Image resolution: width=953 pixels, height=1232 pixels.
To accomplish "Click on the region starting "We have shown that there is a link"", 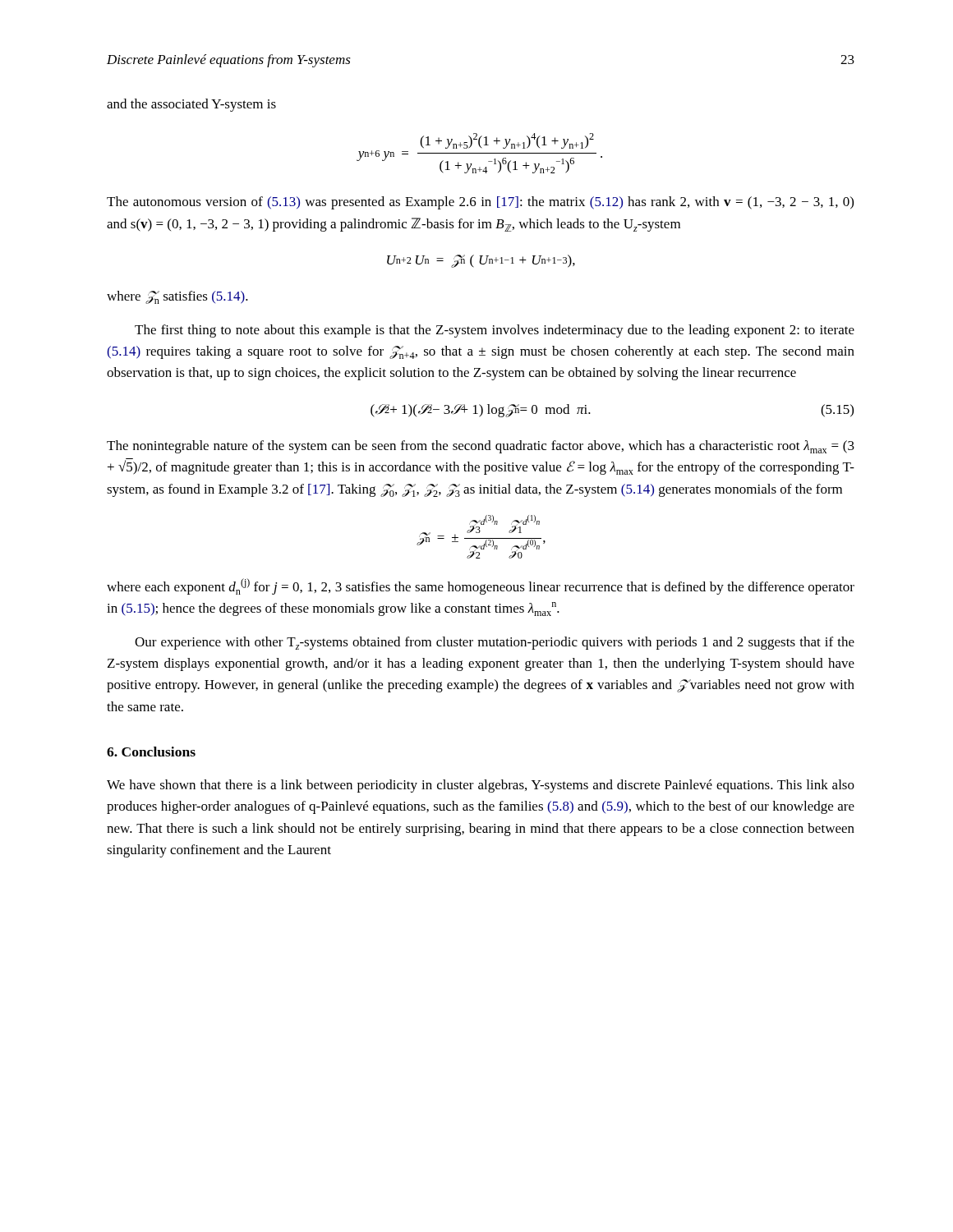I will point(481,818).
